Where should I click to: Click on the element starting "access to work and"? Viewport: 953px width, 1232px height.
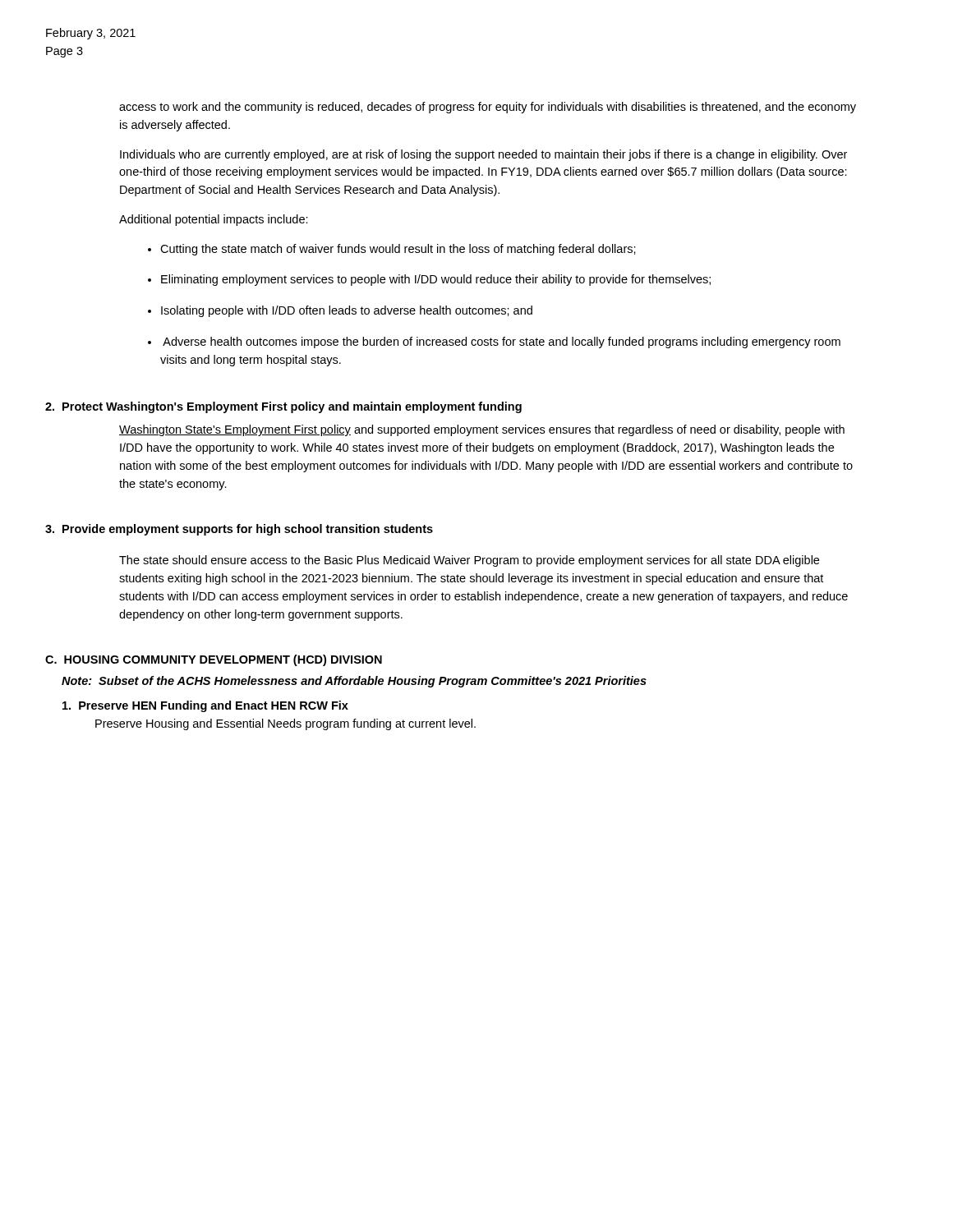coord(489,116)
